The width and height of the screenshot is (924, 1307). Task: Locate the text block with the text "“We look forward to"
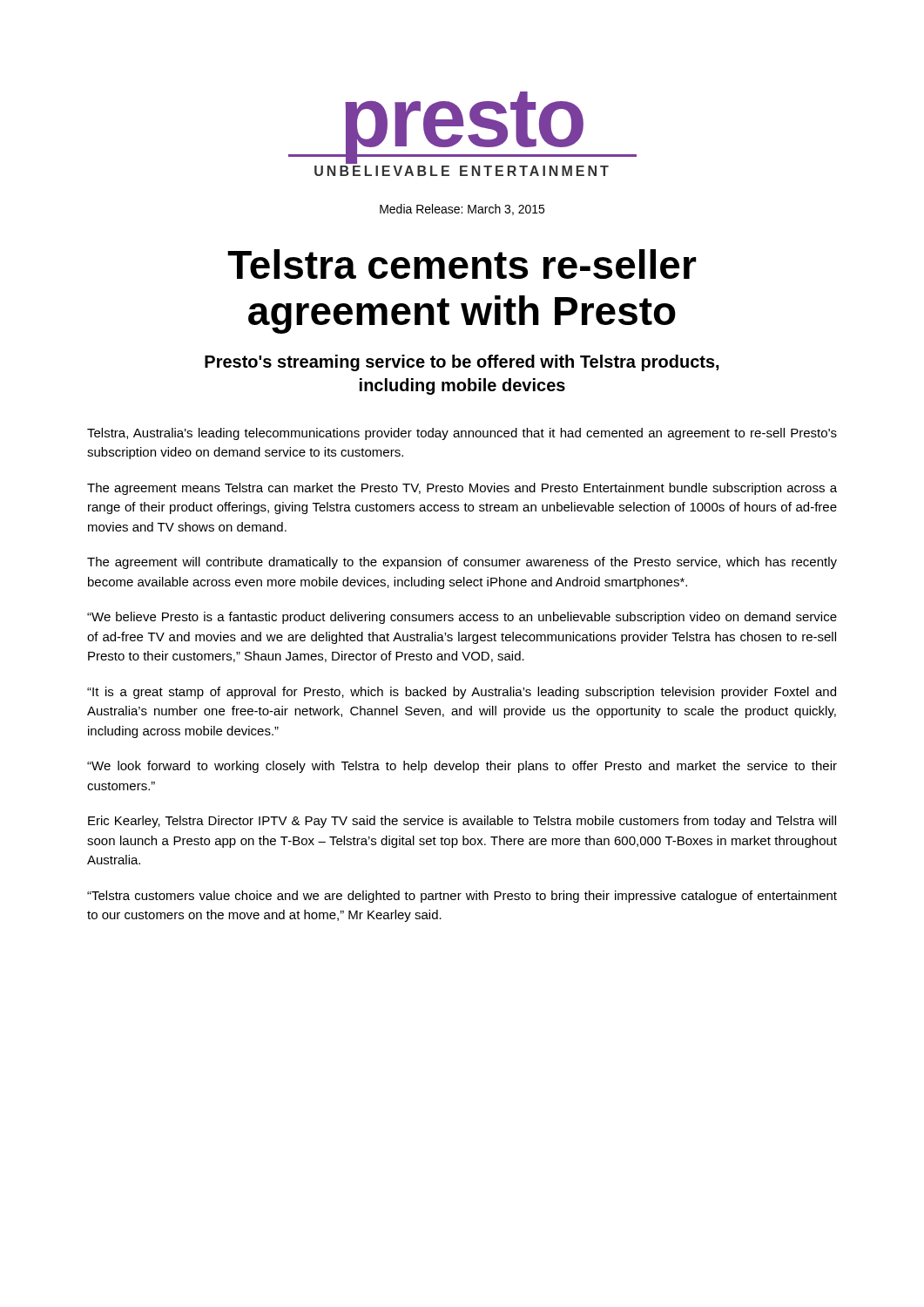tap(462, 776)
